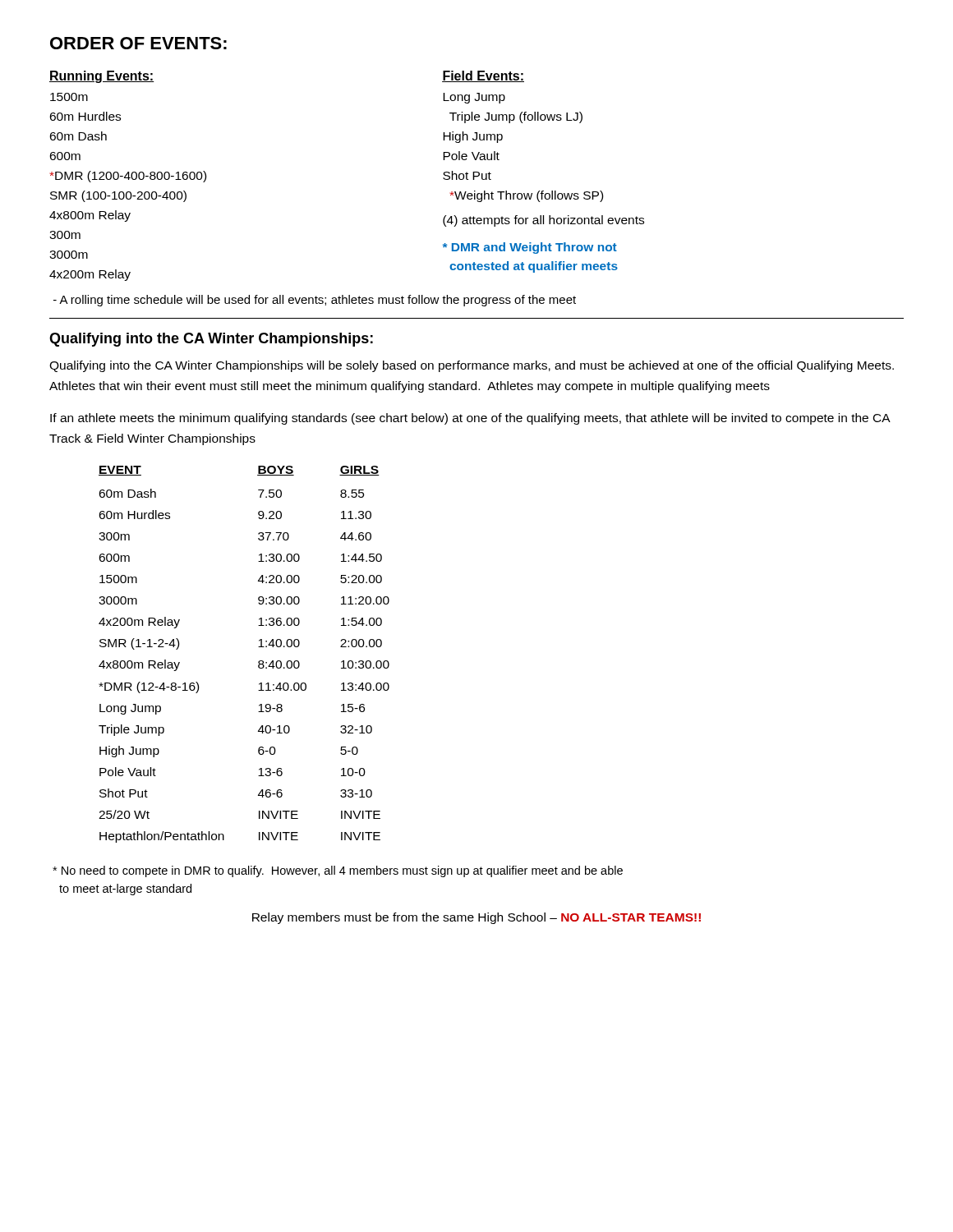Screen dimensions: 1232x953
Task: Point to "*DMR (1200-400-800-1600)"
Action: coord(128,175)
